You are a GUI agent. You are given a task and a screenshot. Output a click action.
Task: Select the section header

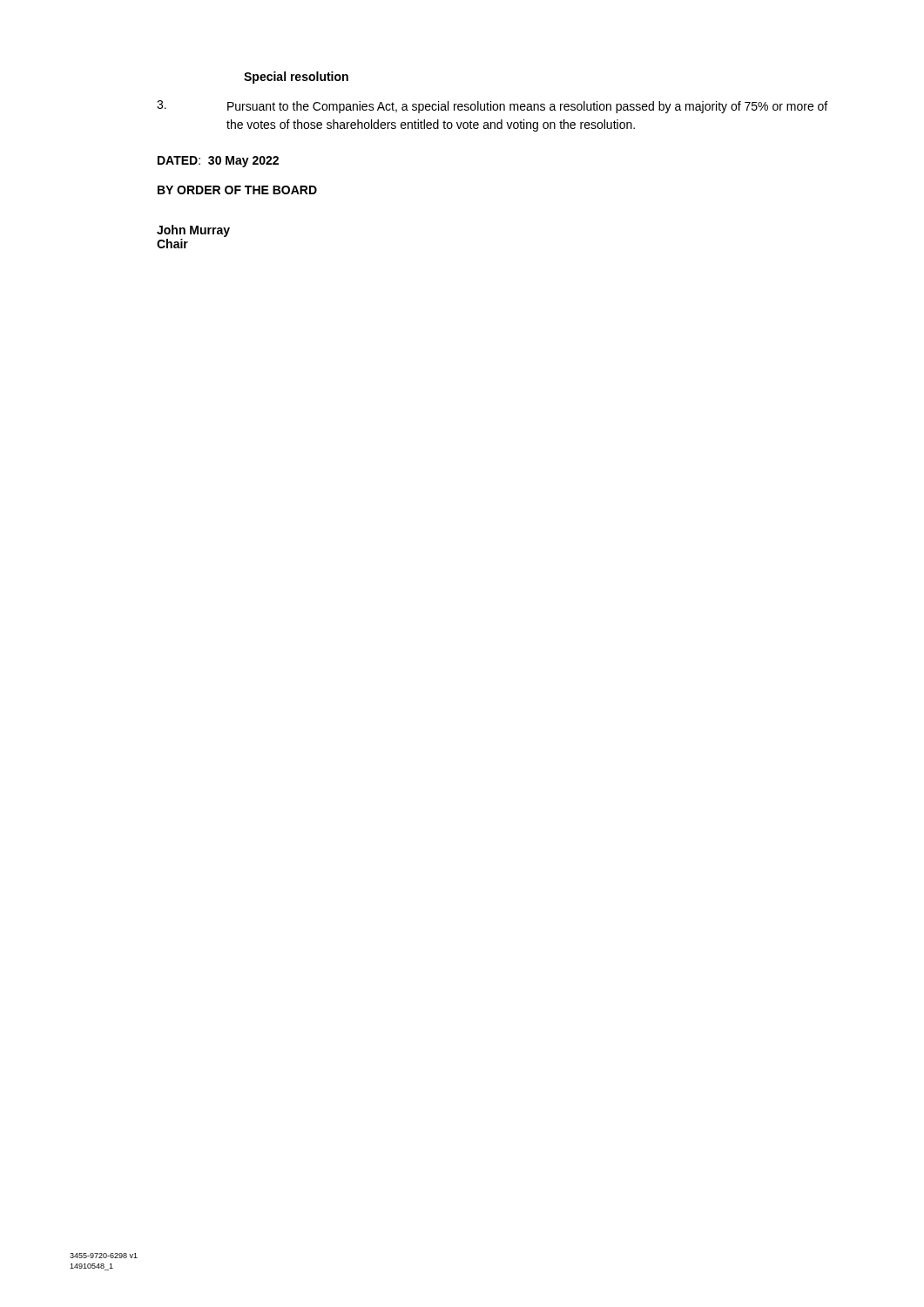pyautogui.click(x=296, y=77)
